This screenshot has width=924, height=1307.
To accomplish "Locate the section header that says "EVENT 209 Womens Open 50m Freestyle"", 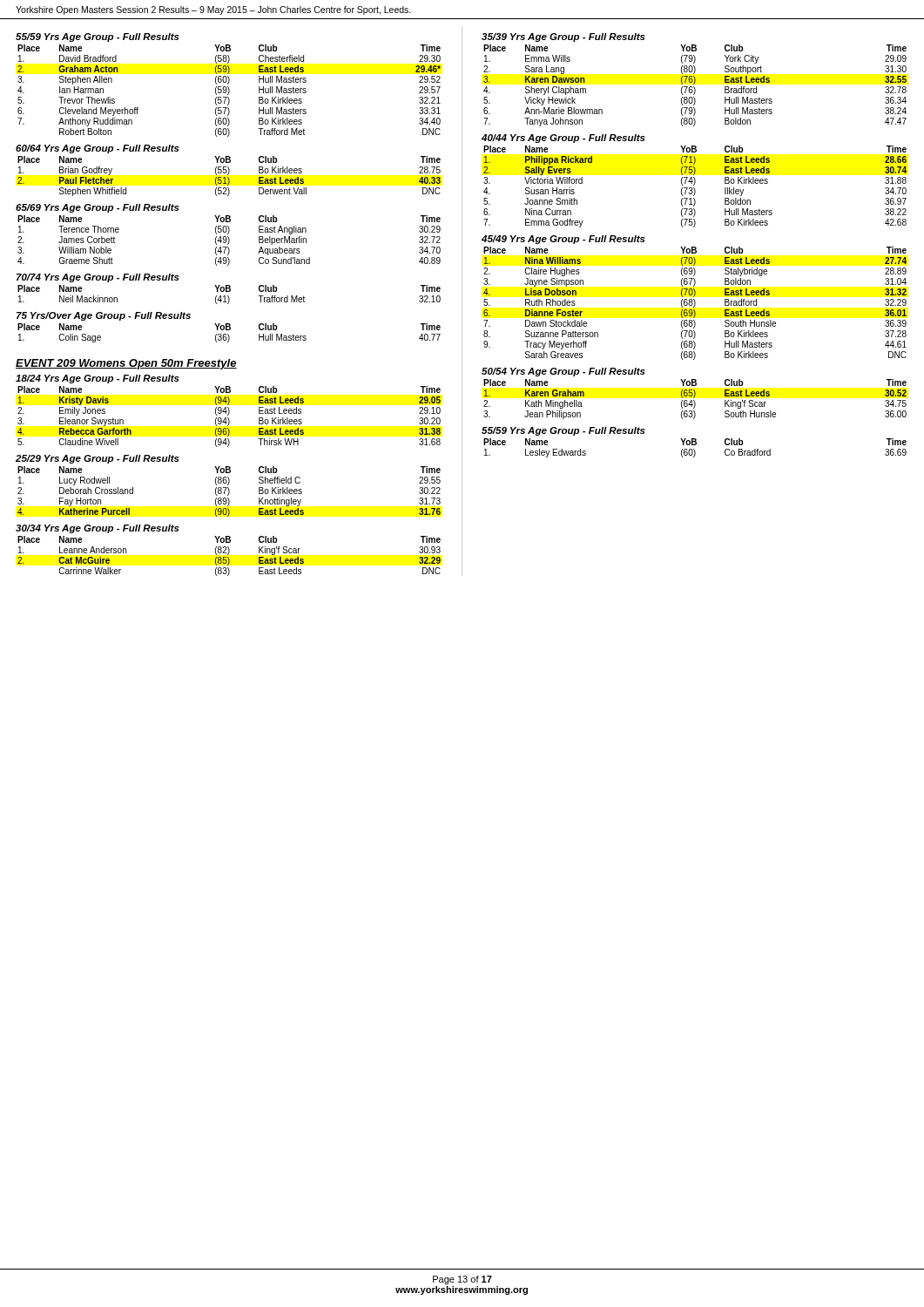I will [126, 363].
